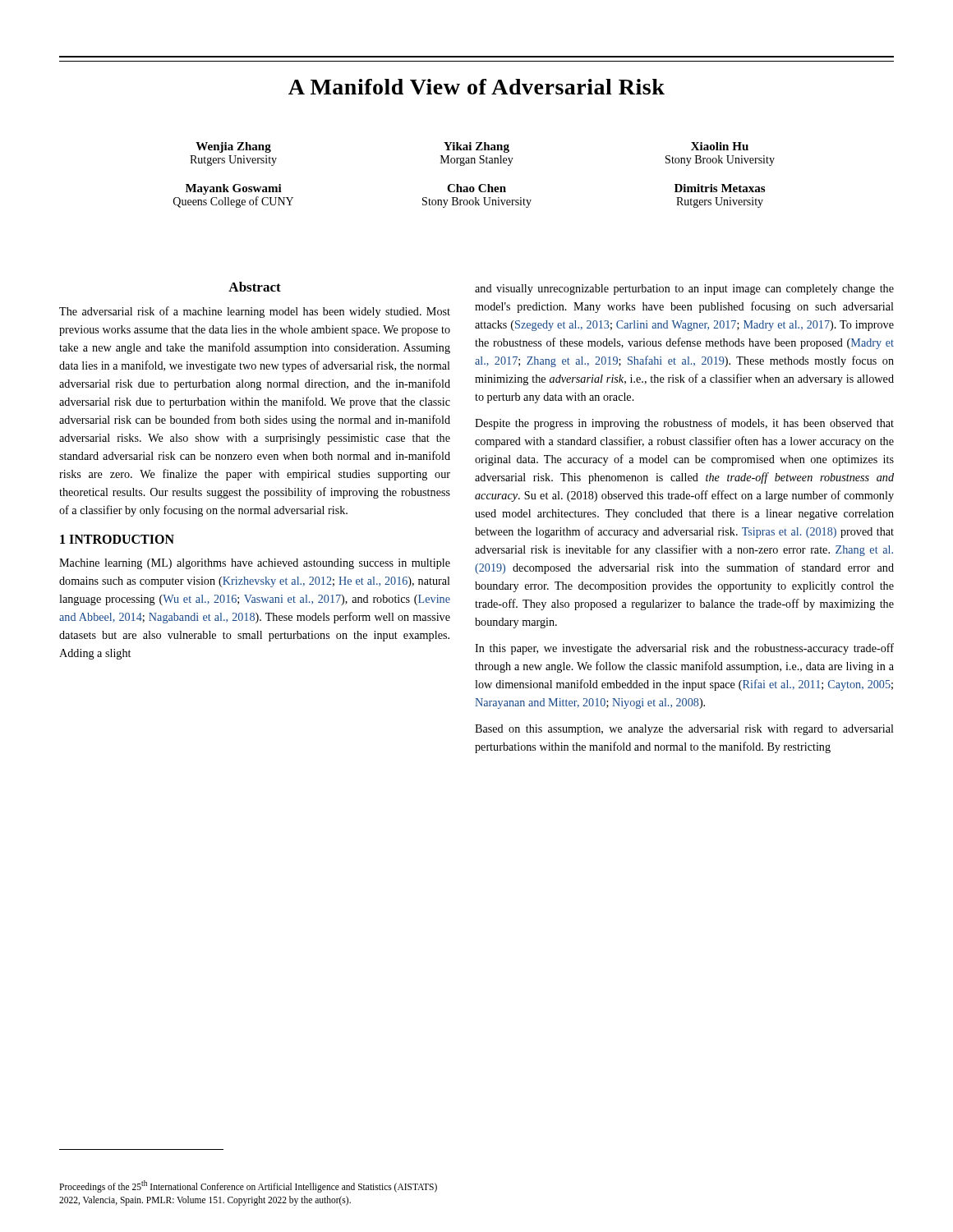Image resolution: width=953 pixels, height=1232 pixels.
Task: Where is the passage that starts "Yikai Zhang Morgan"?
Action: pyautogui.click(x=476, y=153)
